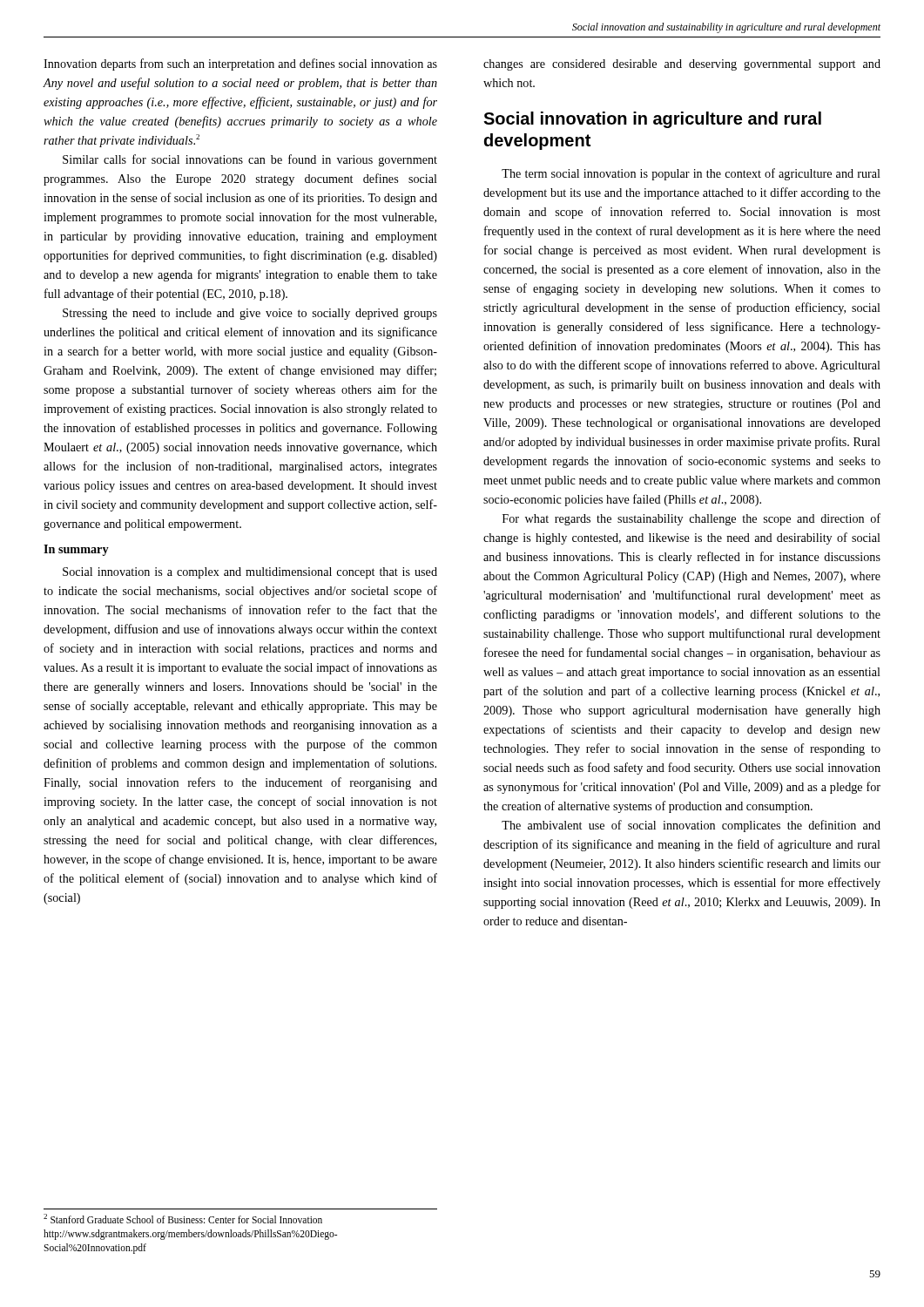
Task: Click on the element starting "Innovation departs from such"
Action: pyautogui.click(x=240, y=294)
